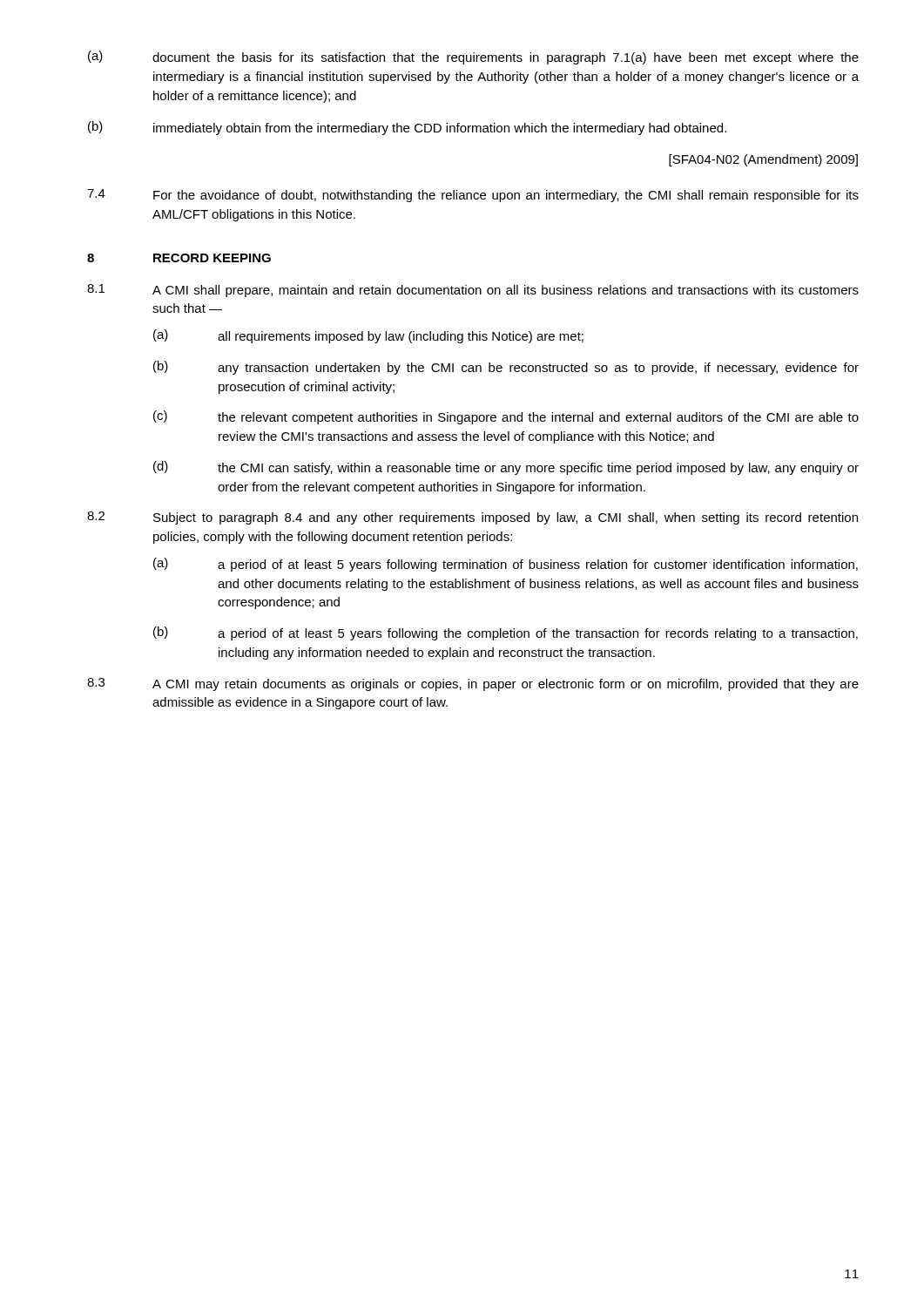924x1307 pixels.
Task: Select the list item that says "(b) any transaction undertaken by the CMI can"
Action: click(506, 377)
